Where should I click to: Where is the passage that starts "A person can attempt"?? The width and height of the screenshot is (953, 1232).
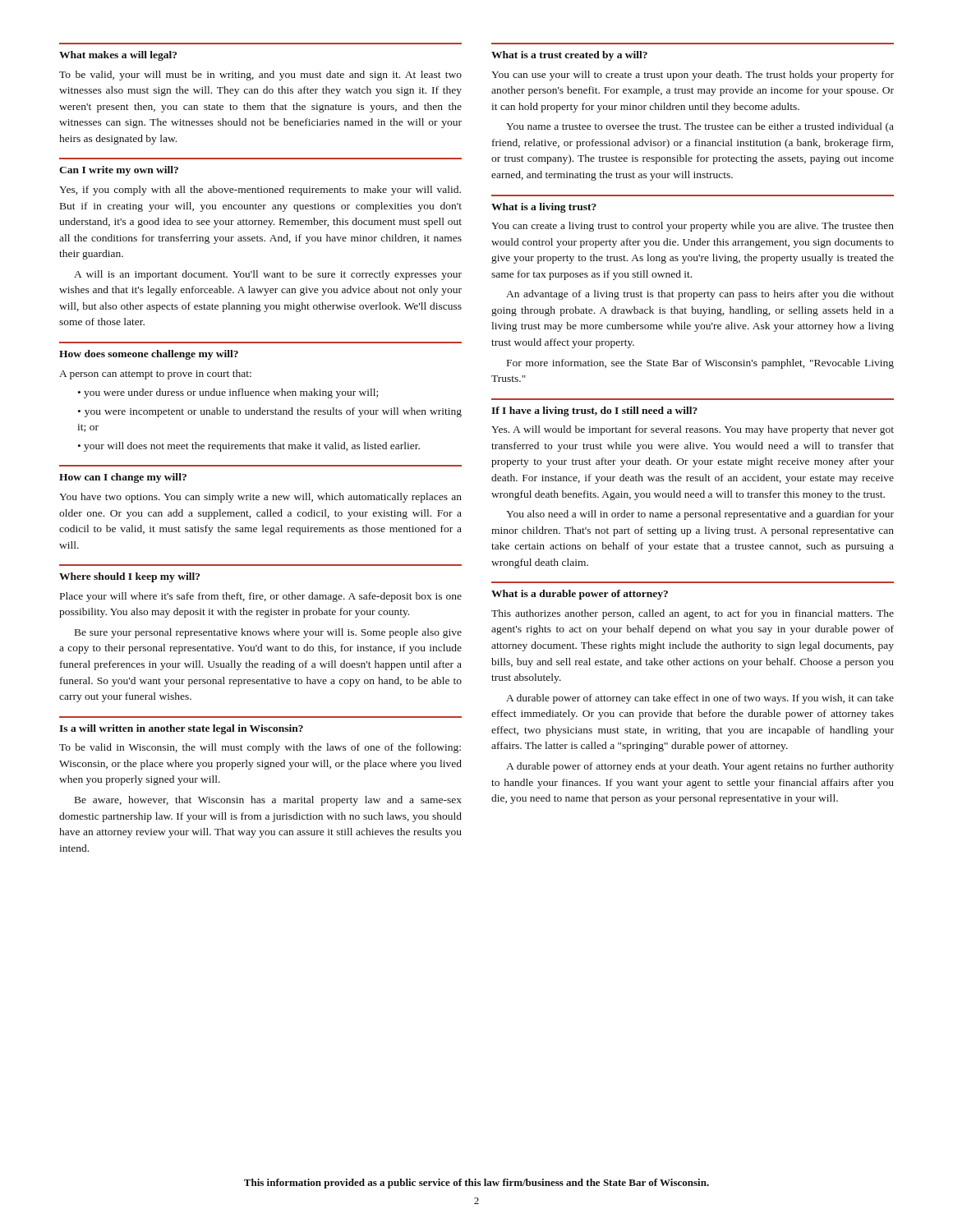(156, 373)
